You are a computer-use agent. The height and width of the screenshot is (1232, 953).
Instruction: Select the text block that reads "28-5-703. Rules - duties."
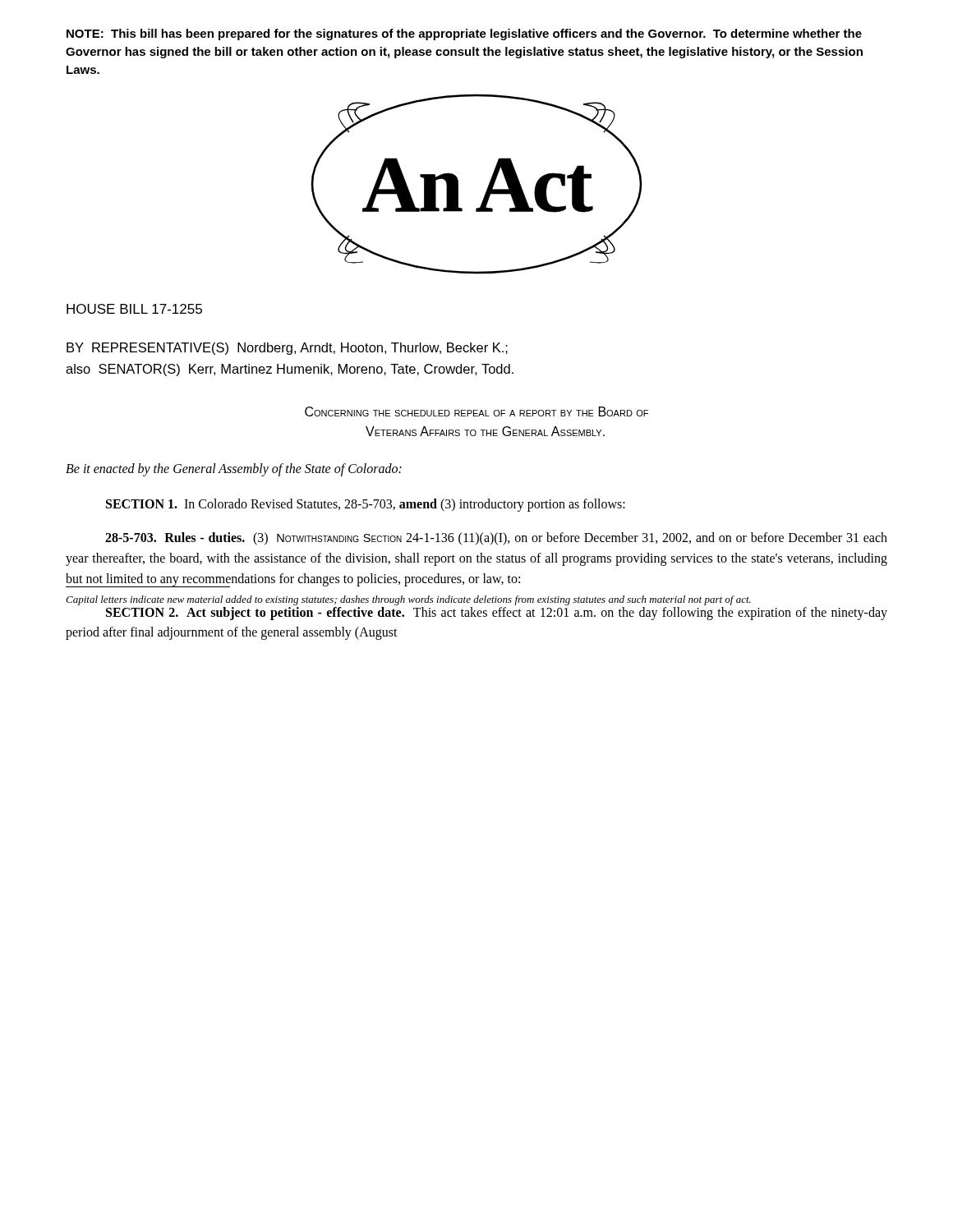(476, 557)
